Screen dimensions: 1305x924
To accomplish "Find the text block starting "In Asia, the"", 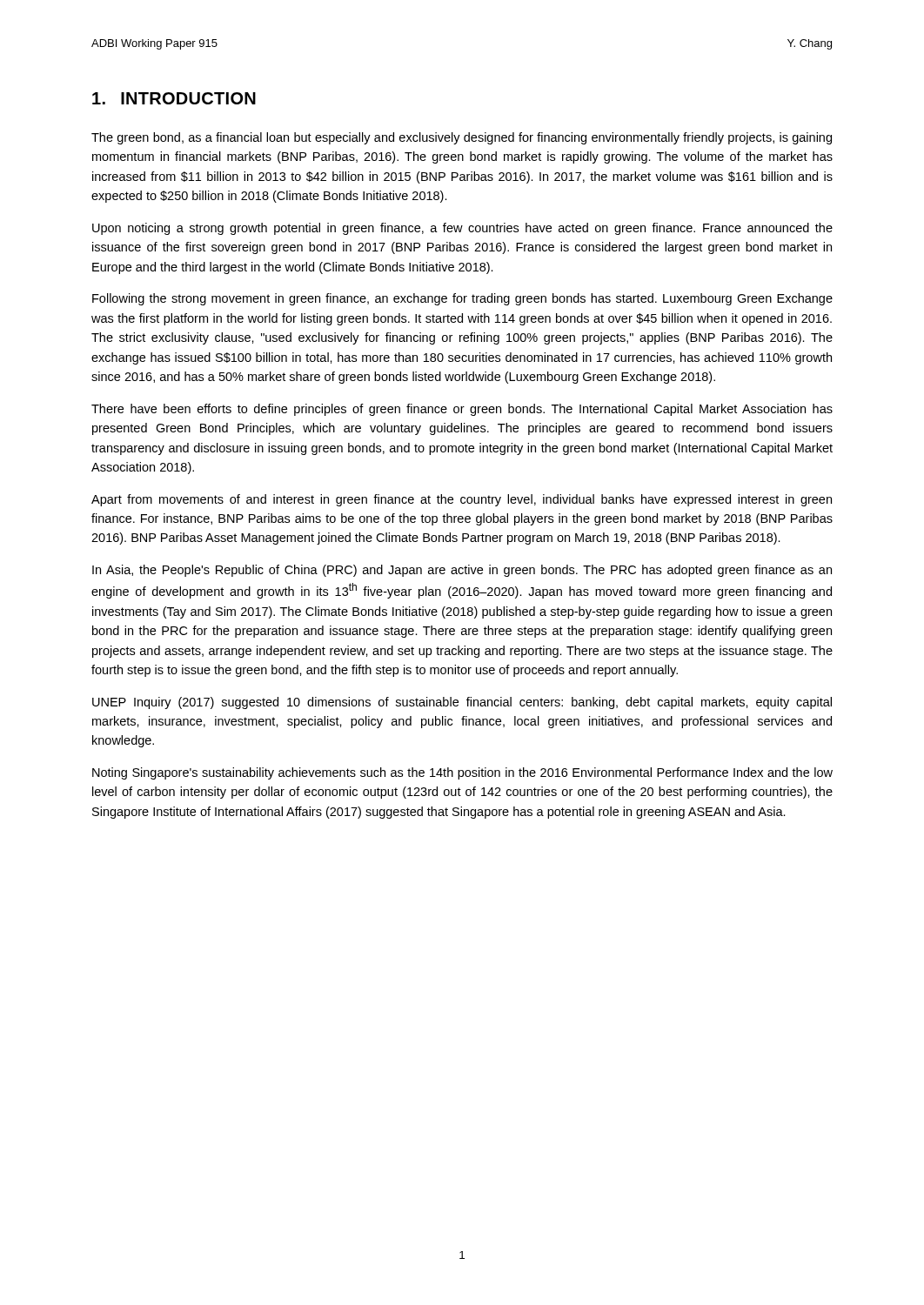I will [462, 620].
